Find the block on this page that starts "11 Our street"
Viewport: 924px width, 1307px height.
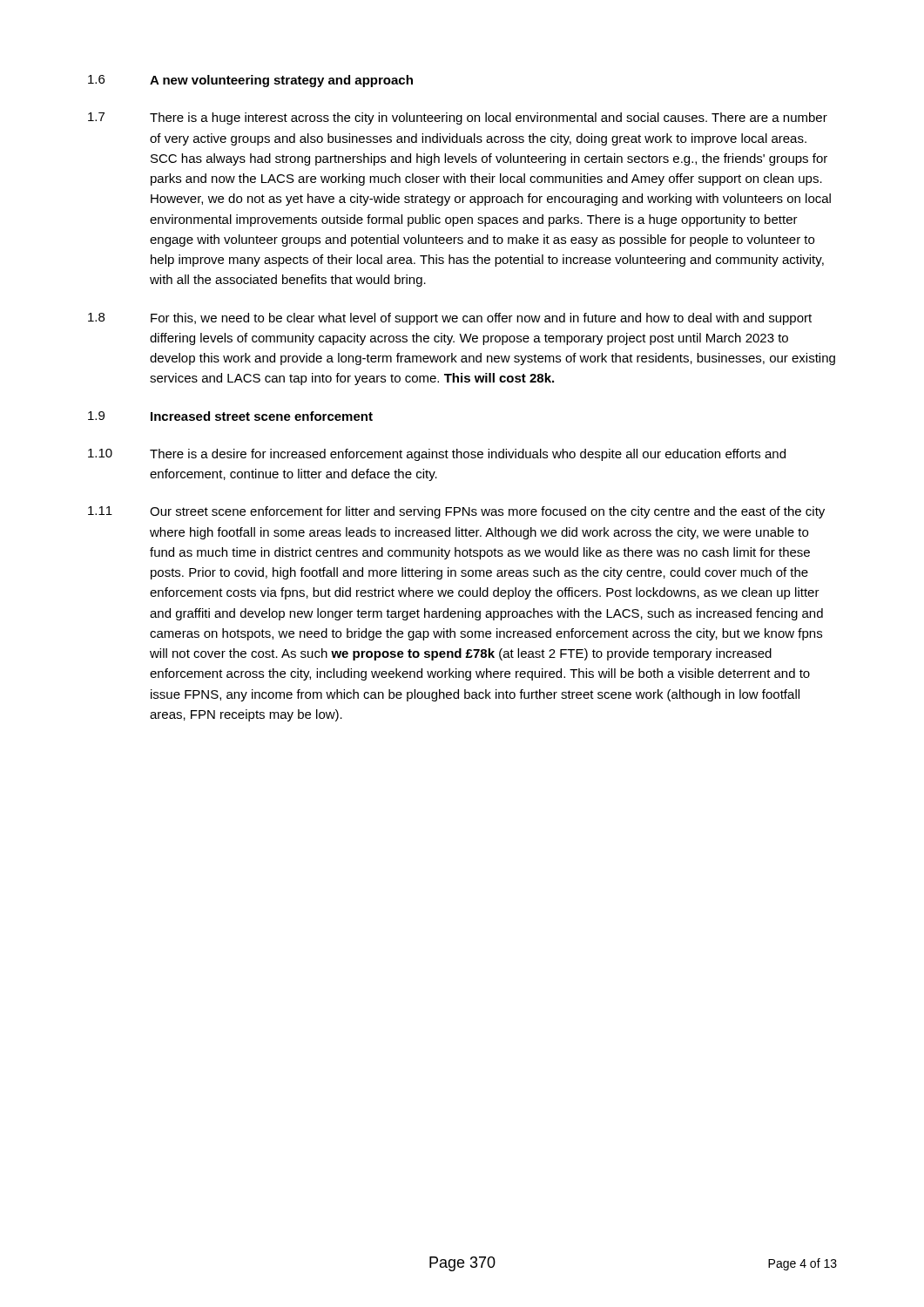tap(462, 613)
